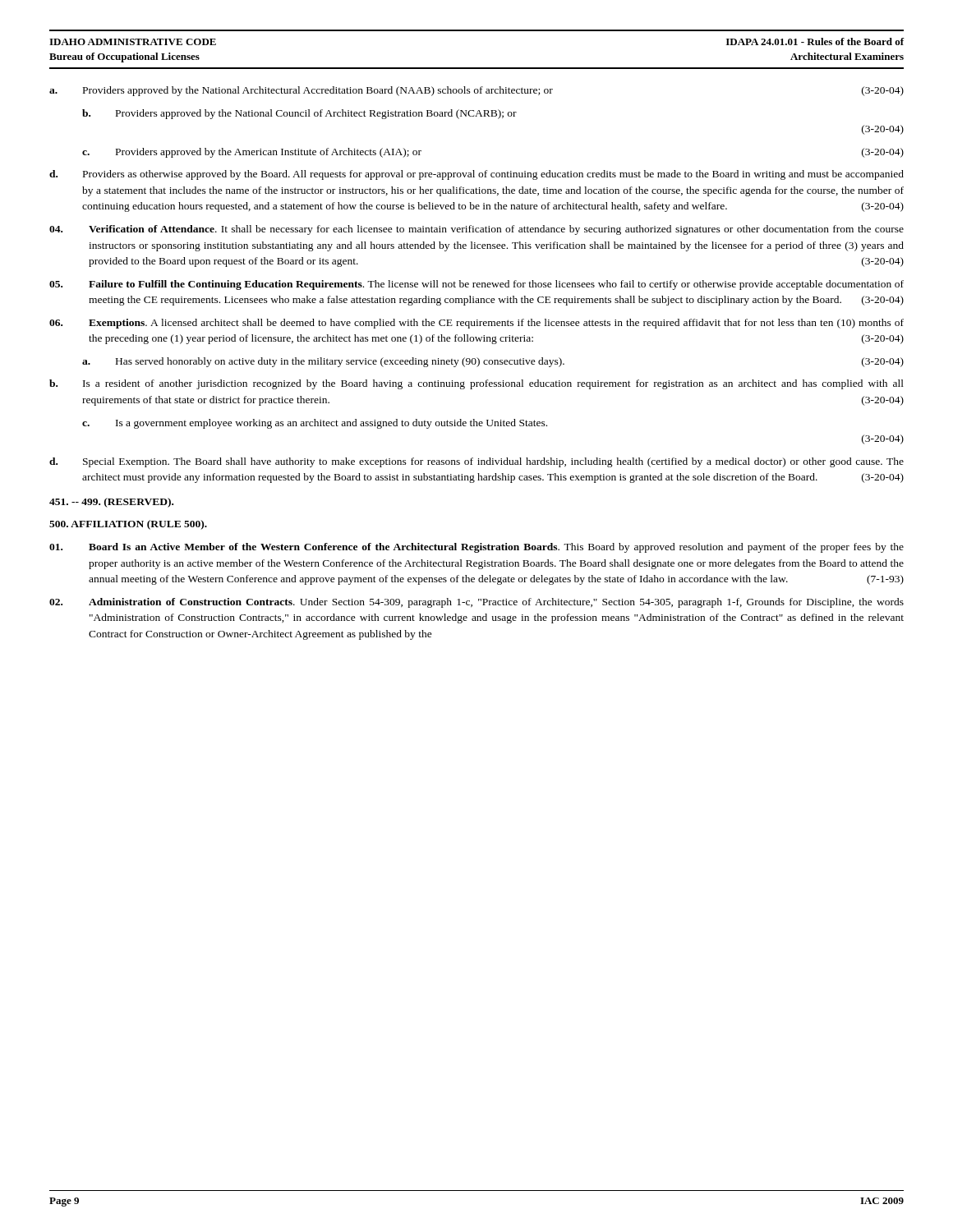Locate the list item containing "b. Providers approved by the National Council of"
The height and width of the screenshot is (1232, 953).
493,121
